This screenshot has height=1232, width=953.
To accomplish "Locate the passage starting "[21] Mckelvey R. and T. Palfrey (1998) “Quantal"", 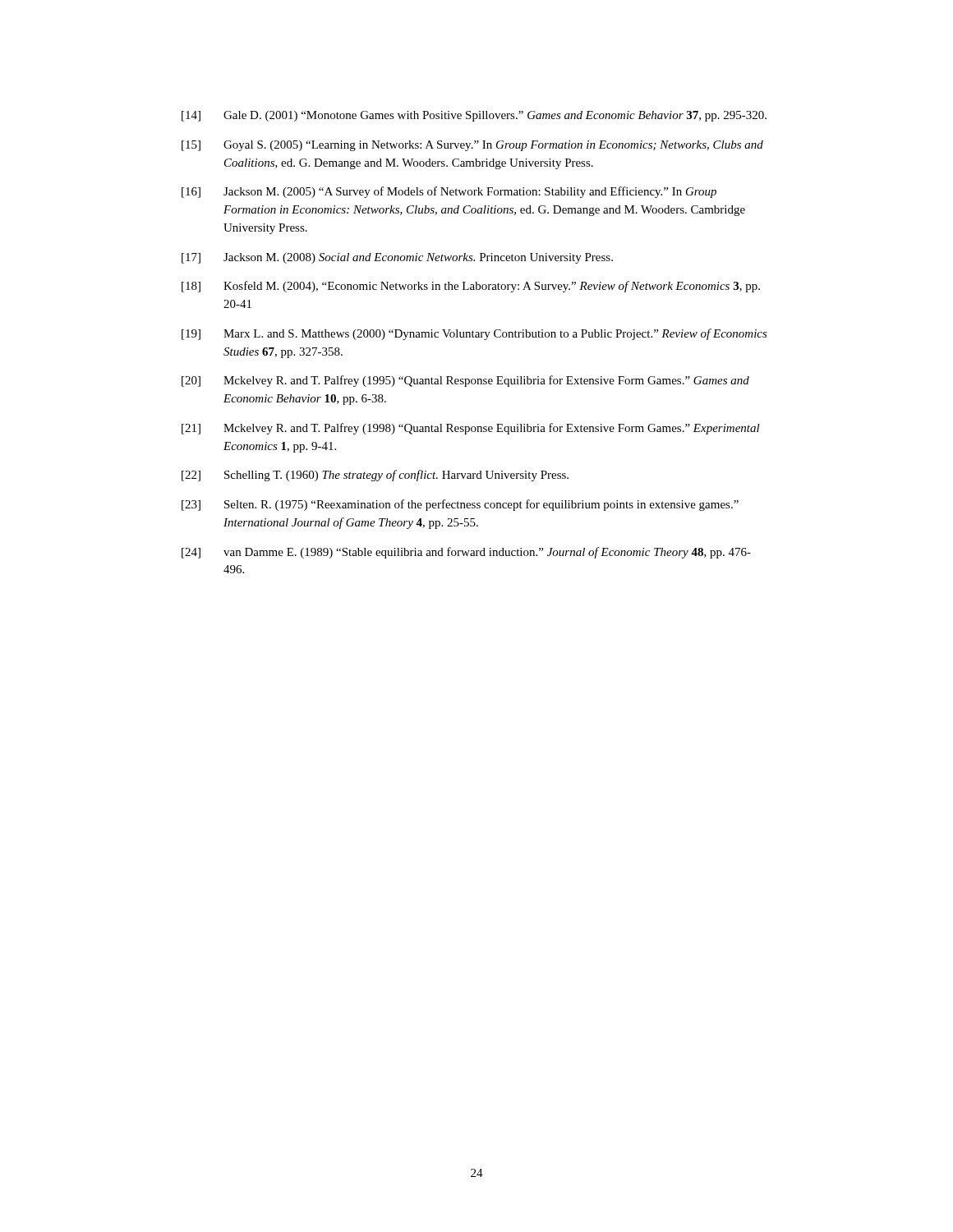I will pos(476,437).
